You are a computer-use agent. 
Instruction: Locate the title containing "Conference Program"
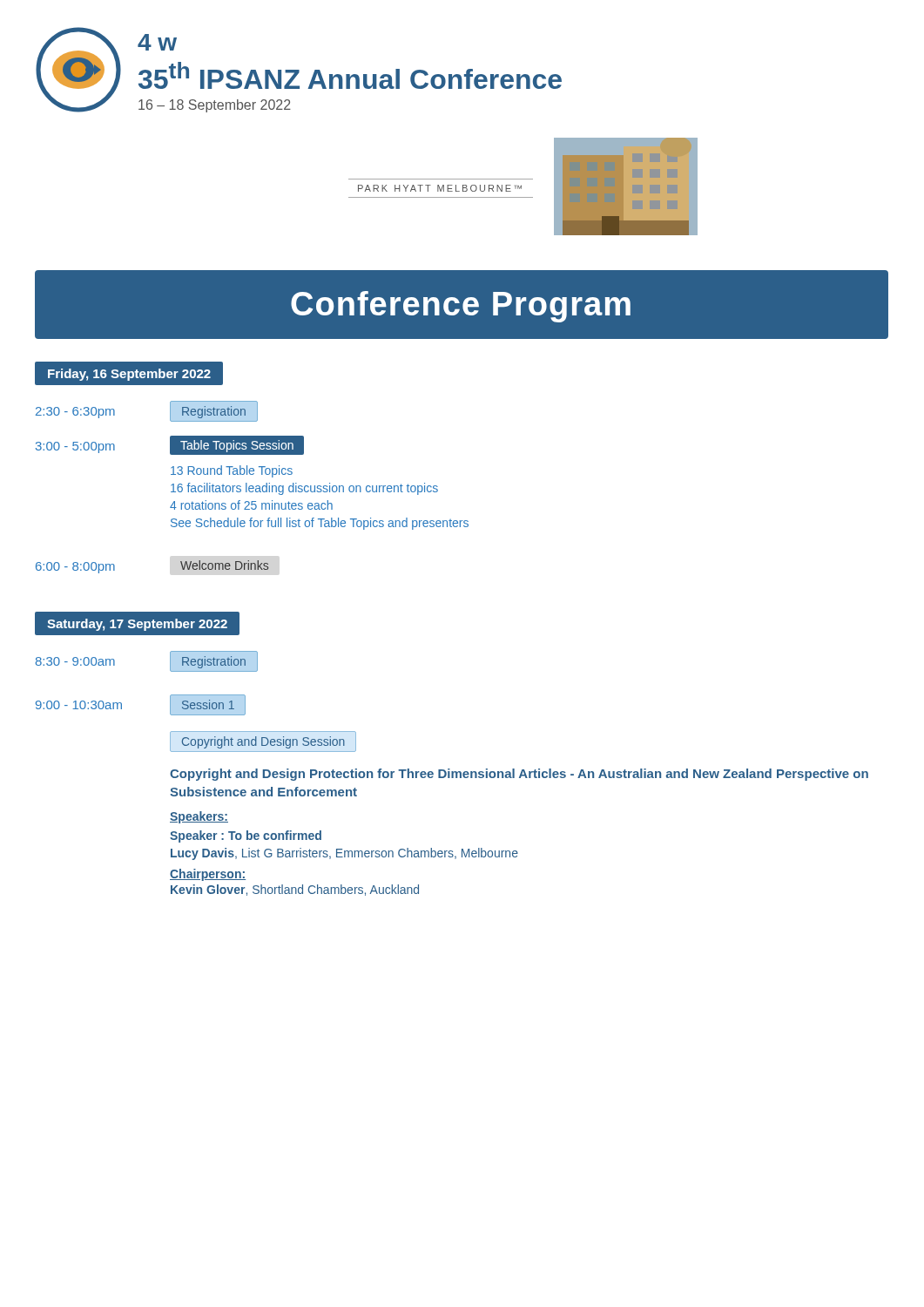click(462, 305)
